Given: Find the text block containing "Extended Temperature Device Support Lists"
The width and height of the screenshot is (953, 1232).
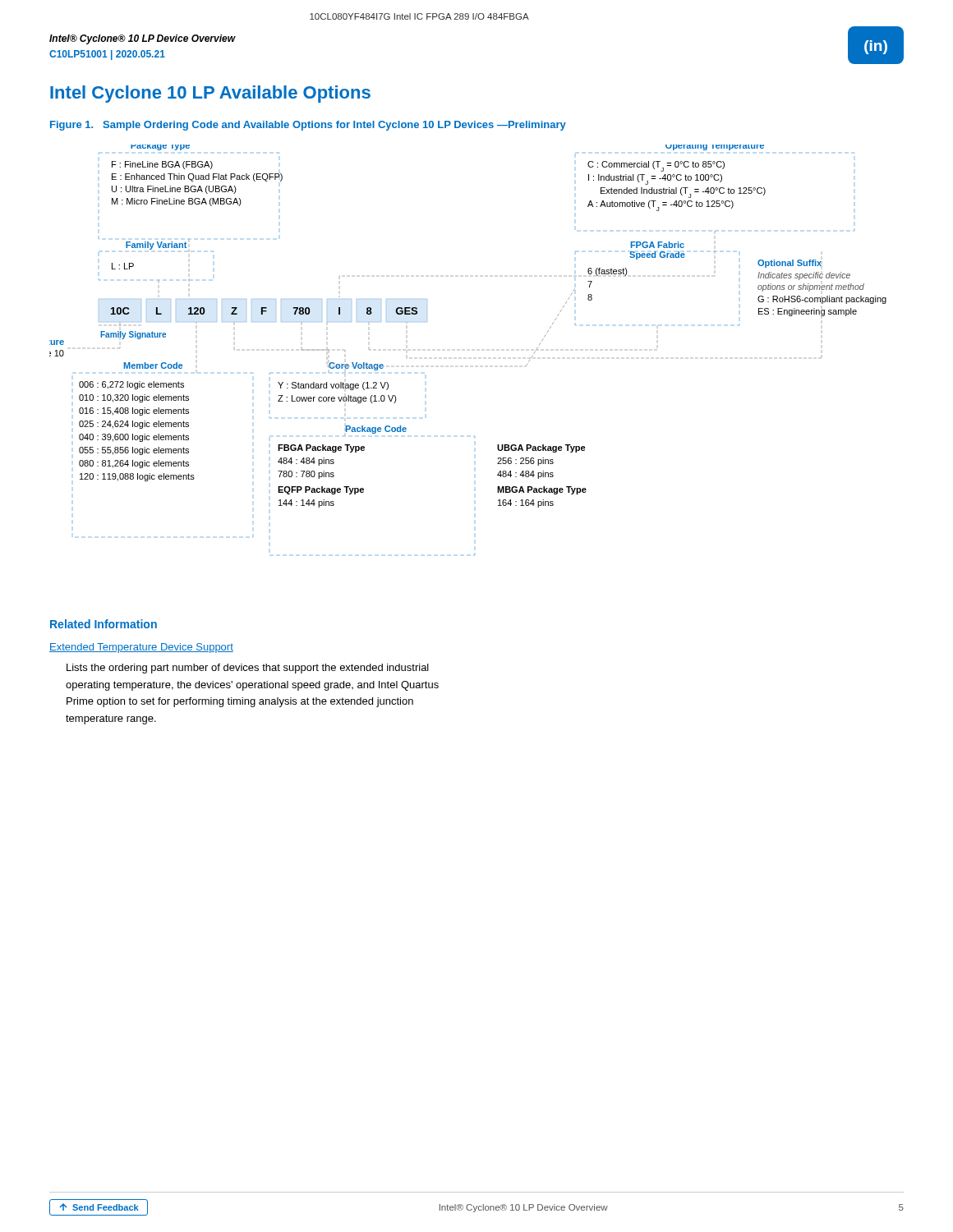Looking at the screenshot, I should (141, 648).
